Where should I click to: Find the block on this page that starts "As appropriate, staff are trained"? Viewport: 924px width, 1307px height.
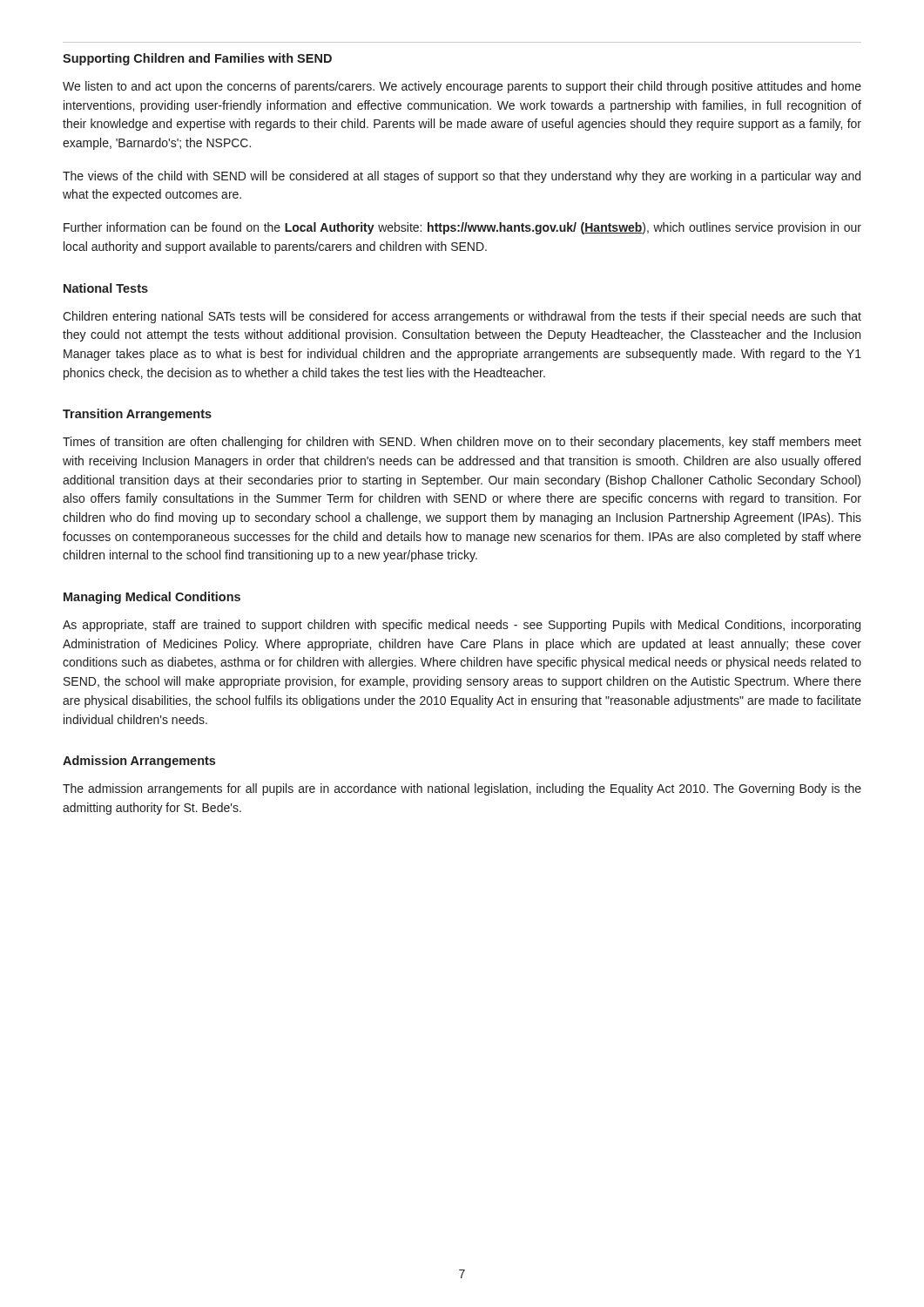462,672
